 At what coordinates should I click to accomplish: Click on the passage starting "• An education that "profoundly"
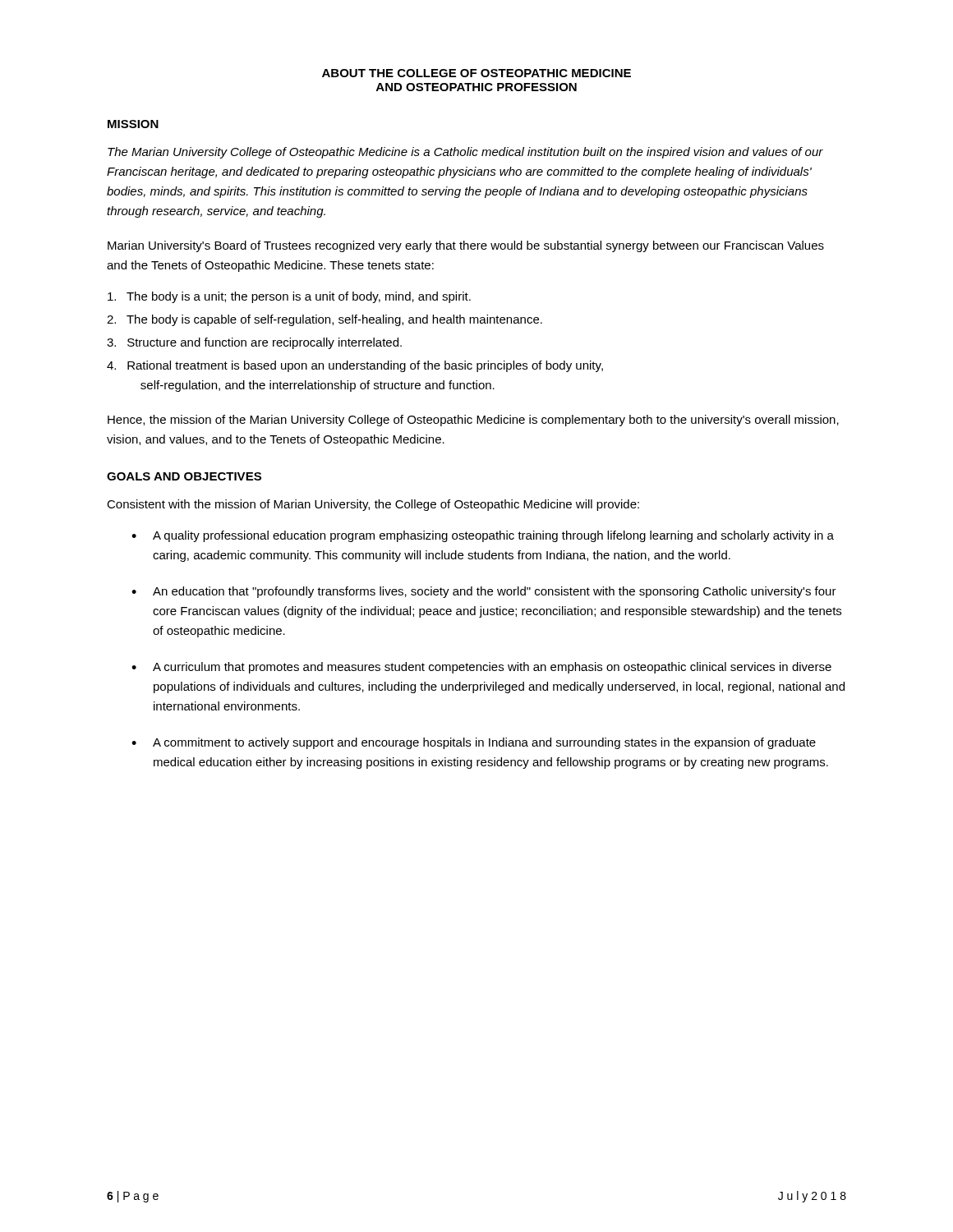tap(489, 611)
